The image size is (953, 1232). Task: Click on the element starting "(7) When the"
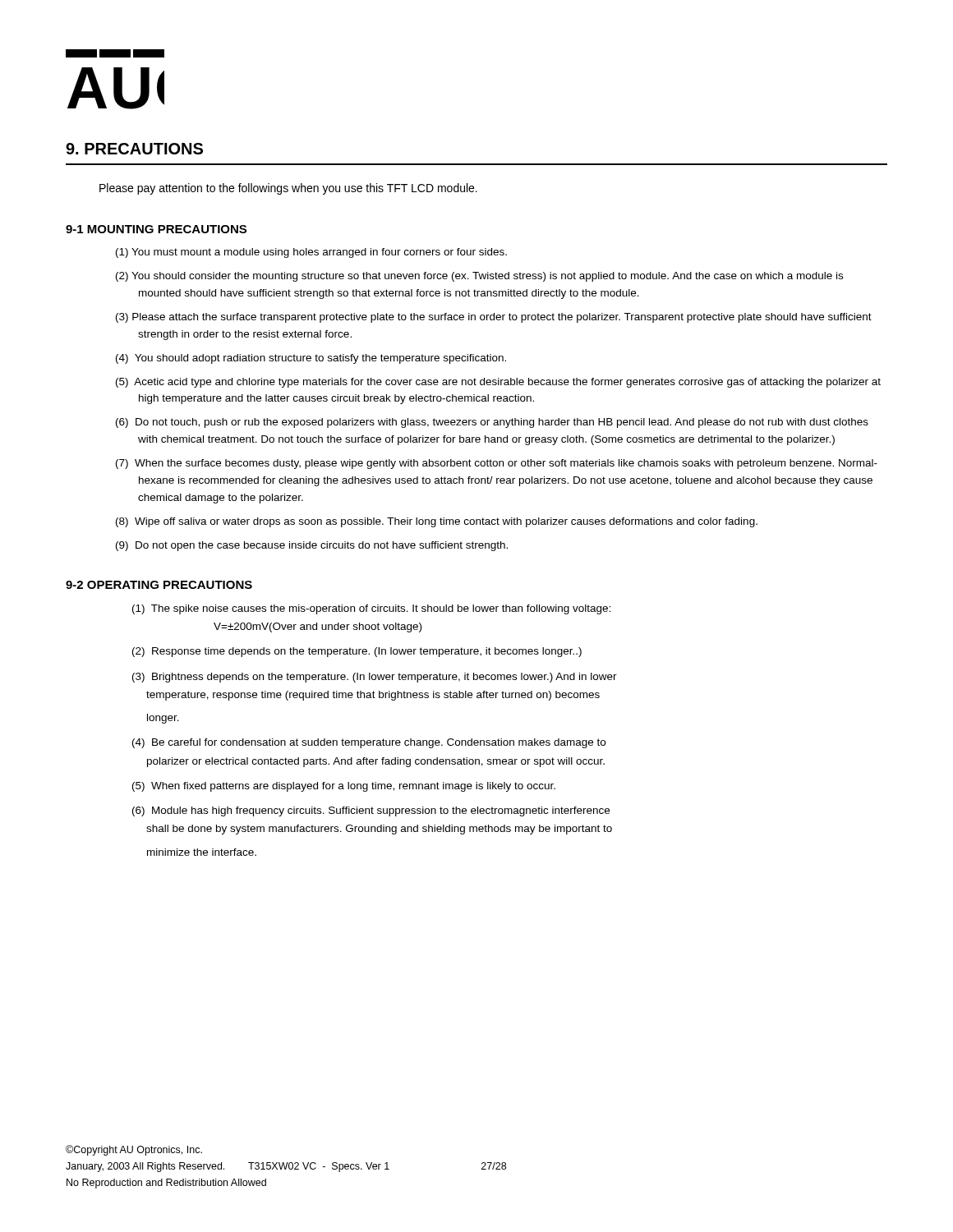coord(496,480)
